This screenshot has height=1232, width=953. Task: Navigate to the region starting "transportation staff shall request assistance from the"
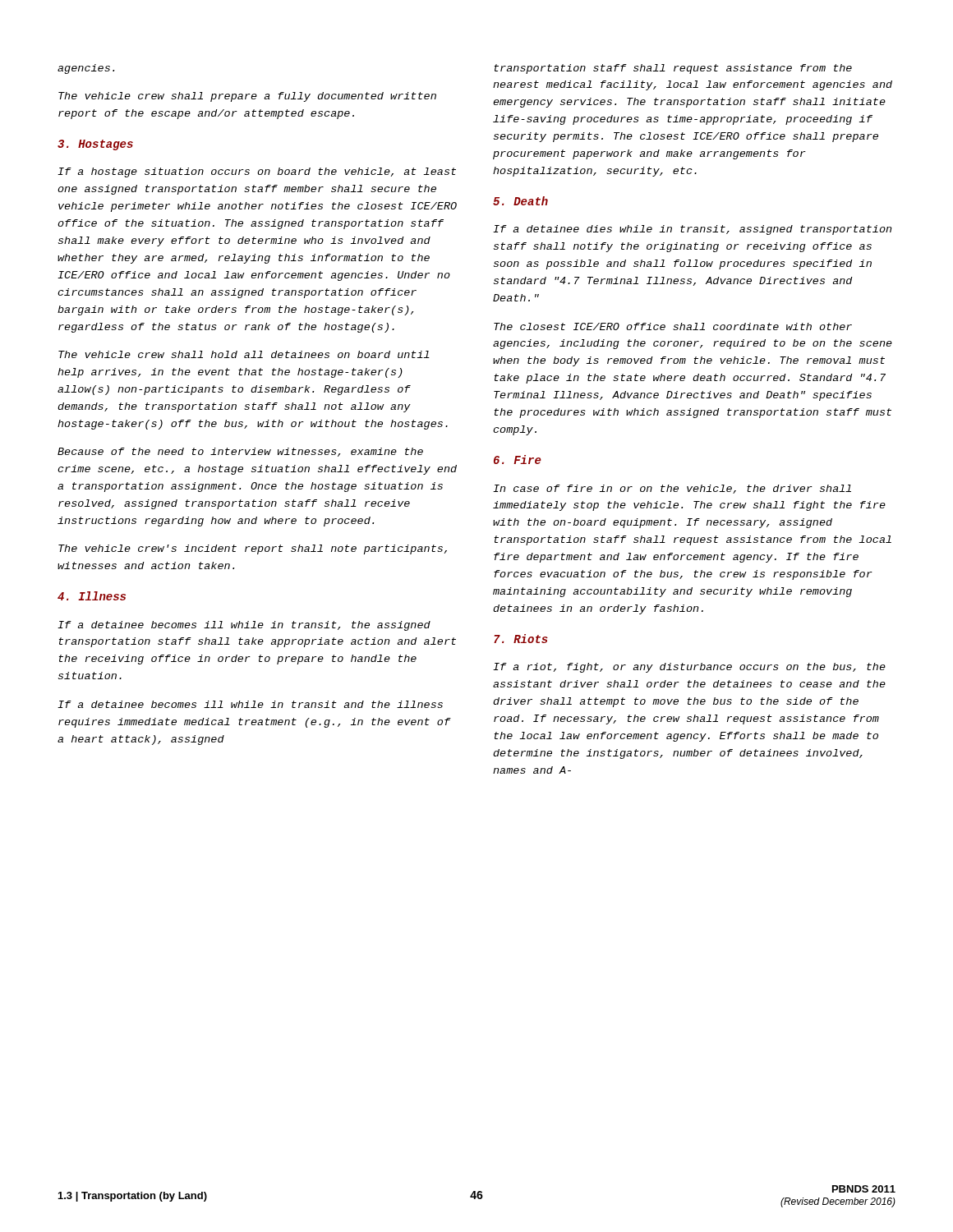point(694,120)
